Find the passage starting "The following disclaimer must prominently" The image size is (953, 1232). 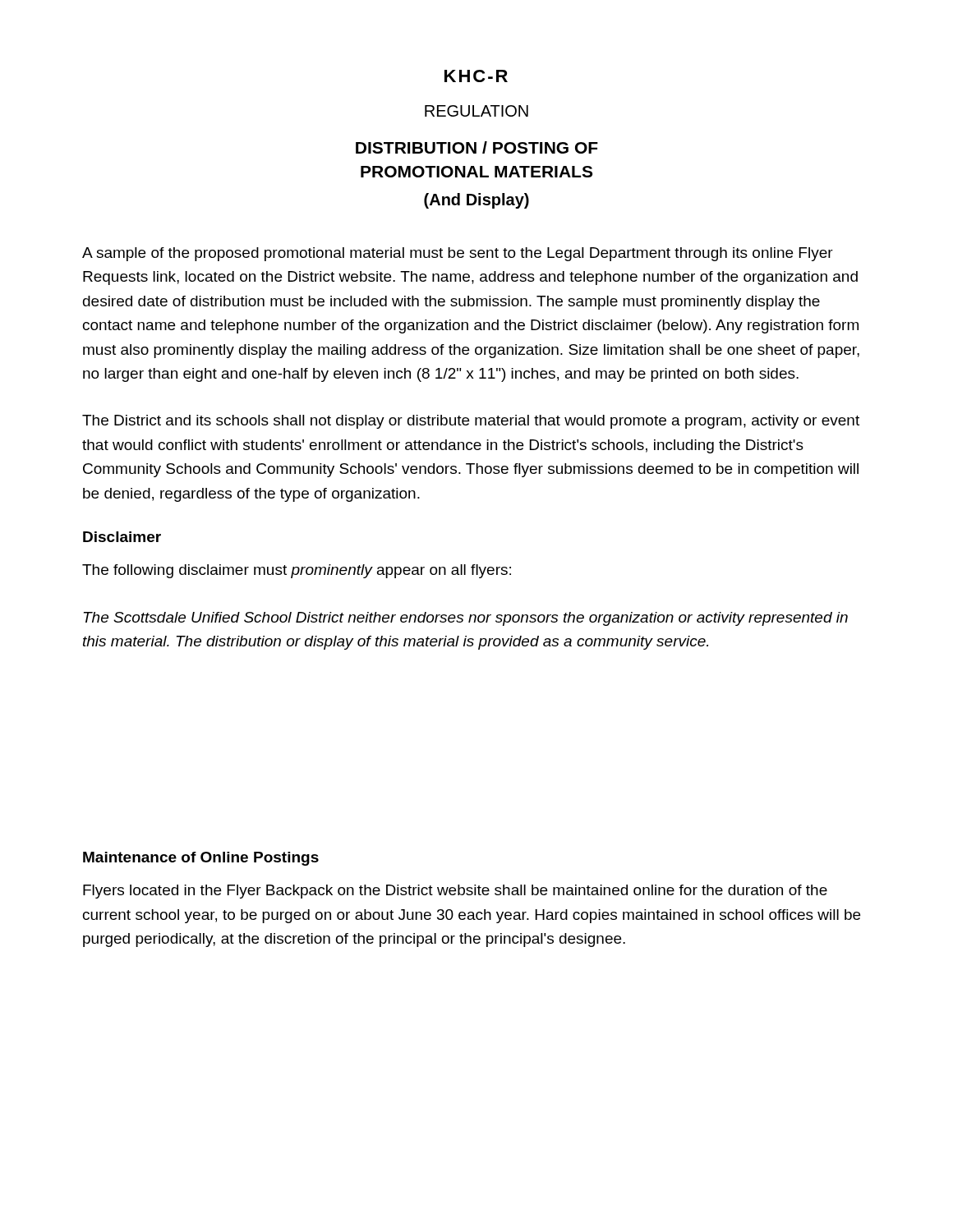297,570
